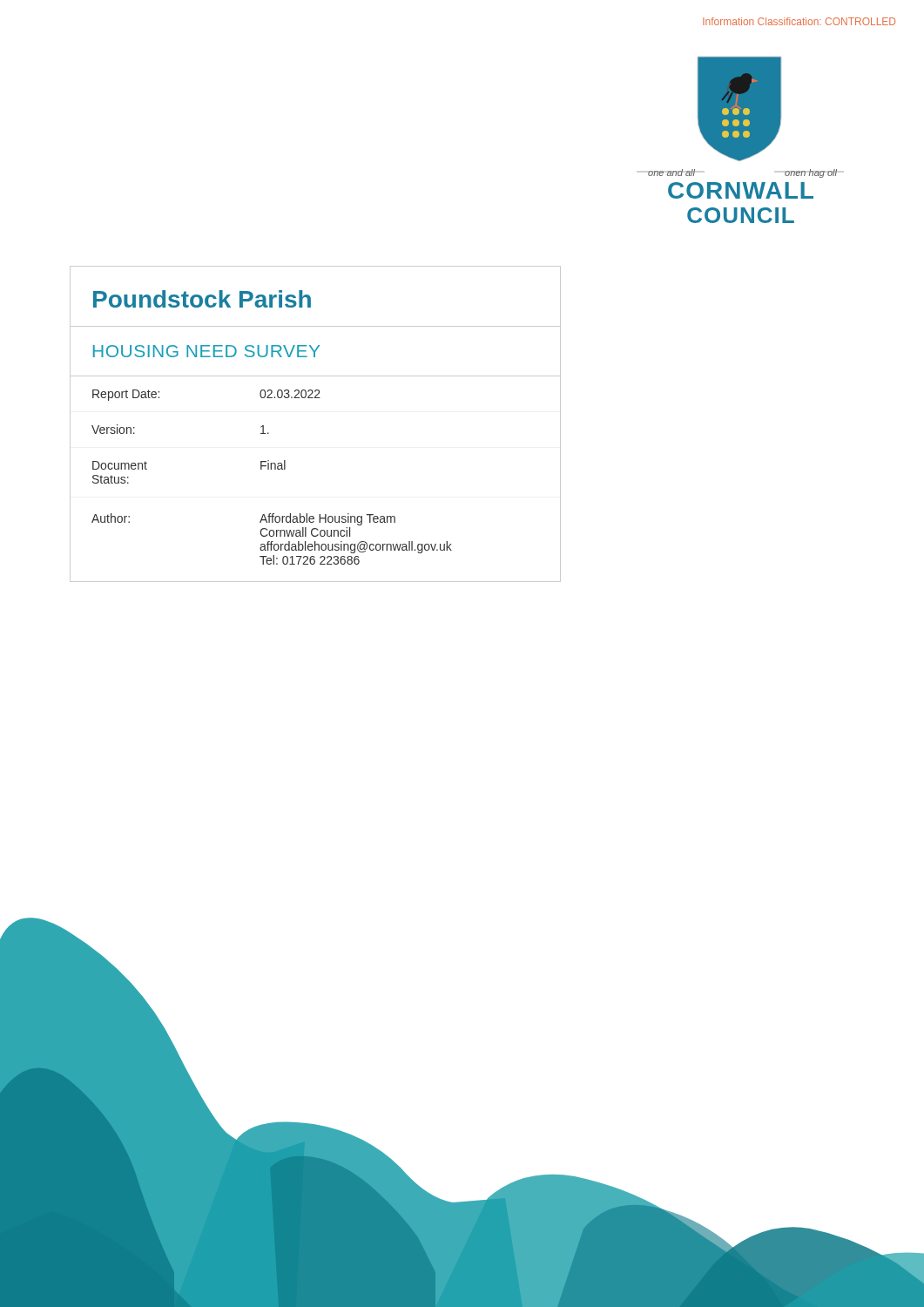This screenshot has width=924, height=1307.
Task: Find the table
Action: 315,479
